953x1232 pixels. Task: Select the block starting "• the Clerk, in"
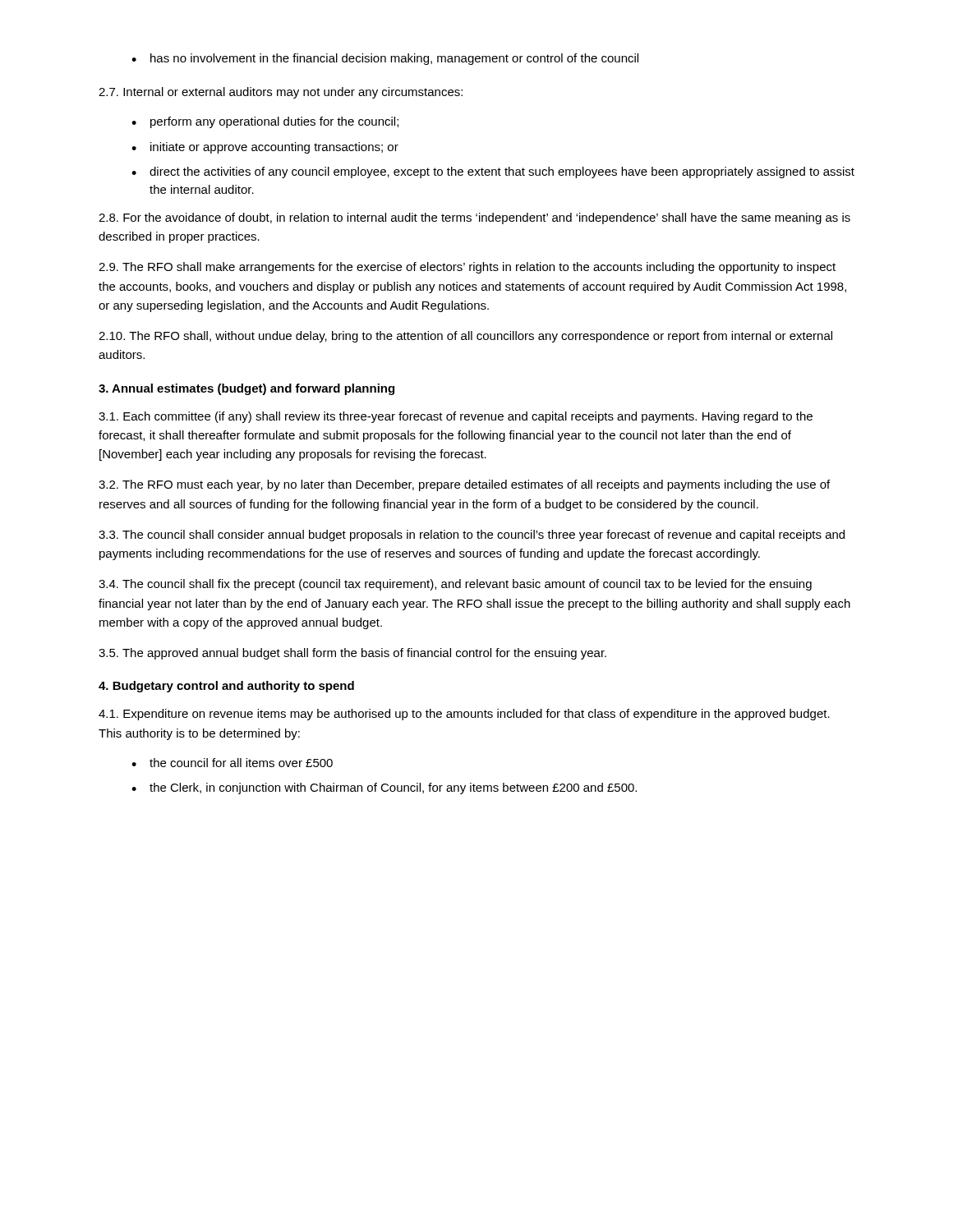(385, 789)
